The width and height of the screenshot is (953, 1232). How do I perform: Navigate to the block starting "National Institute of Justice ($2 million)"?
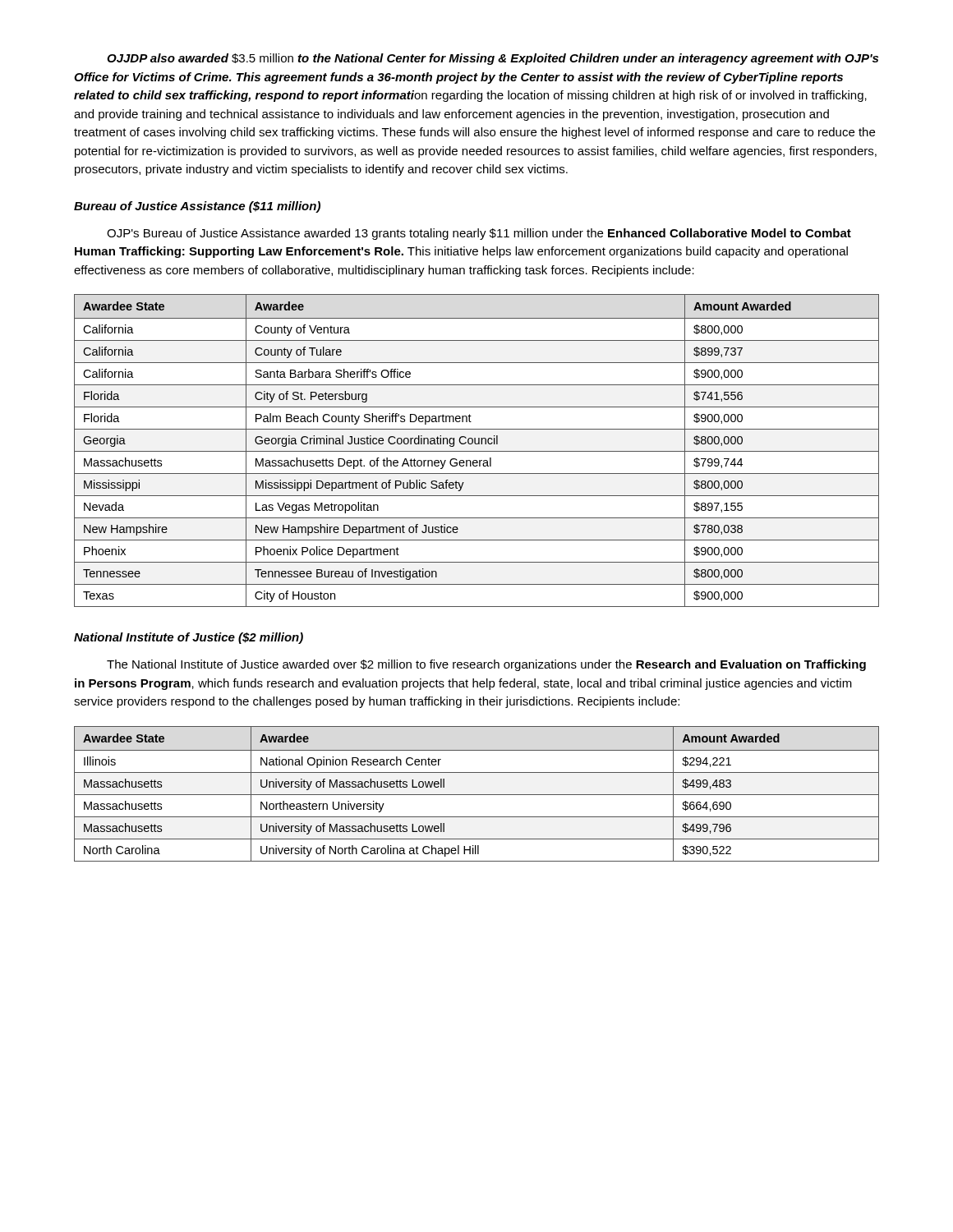[189, 637]
